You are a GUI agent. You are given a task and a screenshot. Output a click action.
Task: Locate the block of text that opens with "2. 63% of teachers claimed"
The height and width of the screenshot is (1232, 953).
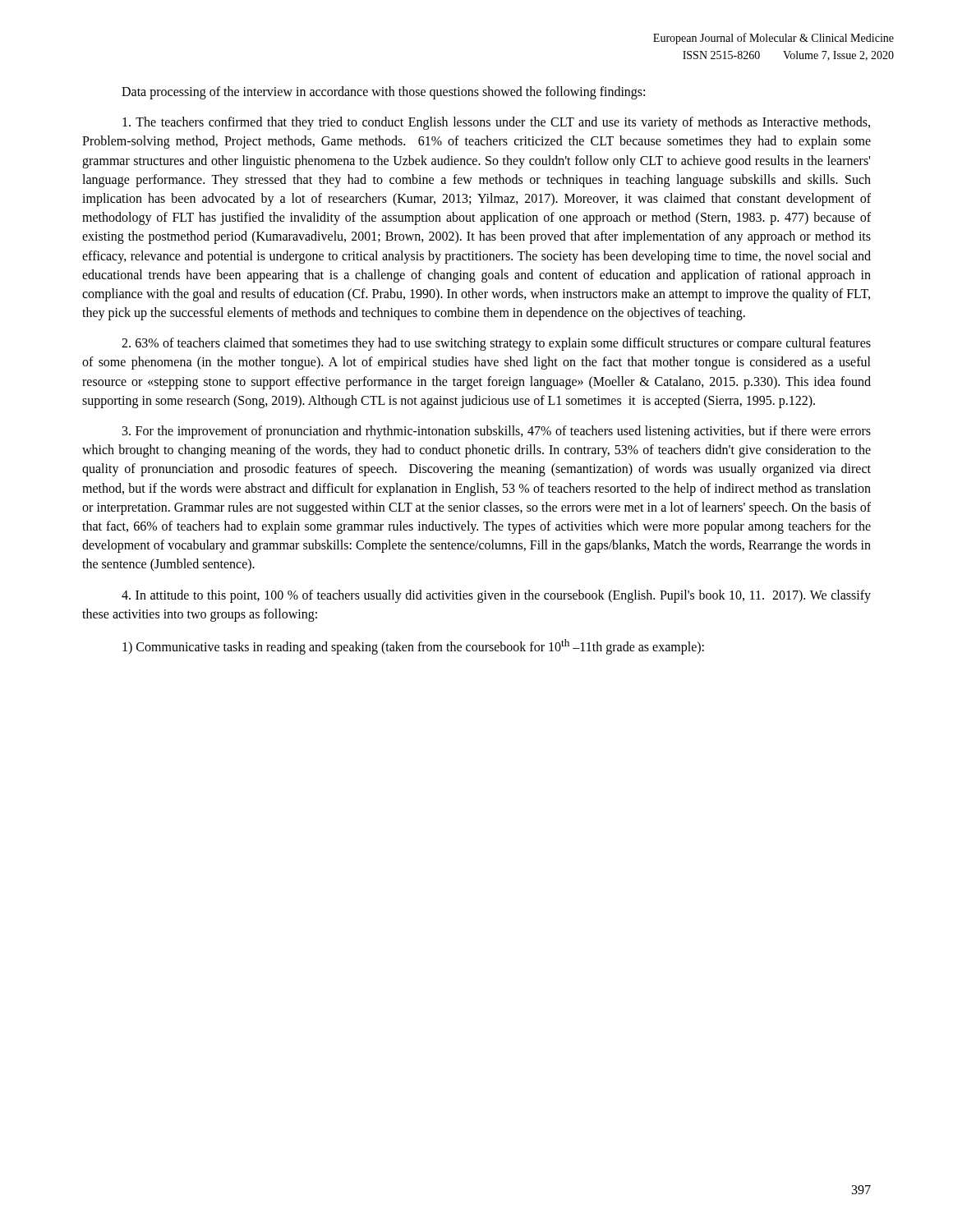coord(476,372)
